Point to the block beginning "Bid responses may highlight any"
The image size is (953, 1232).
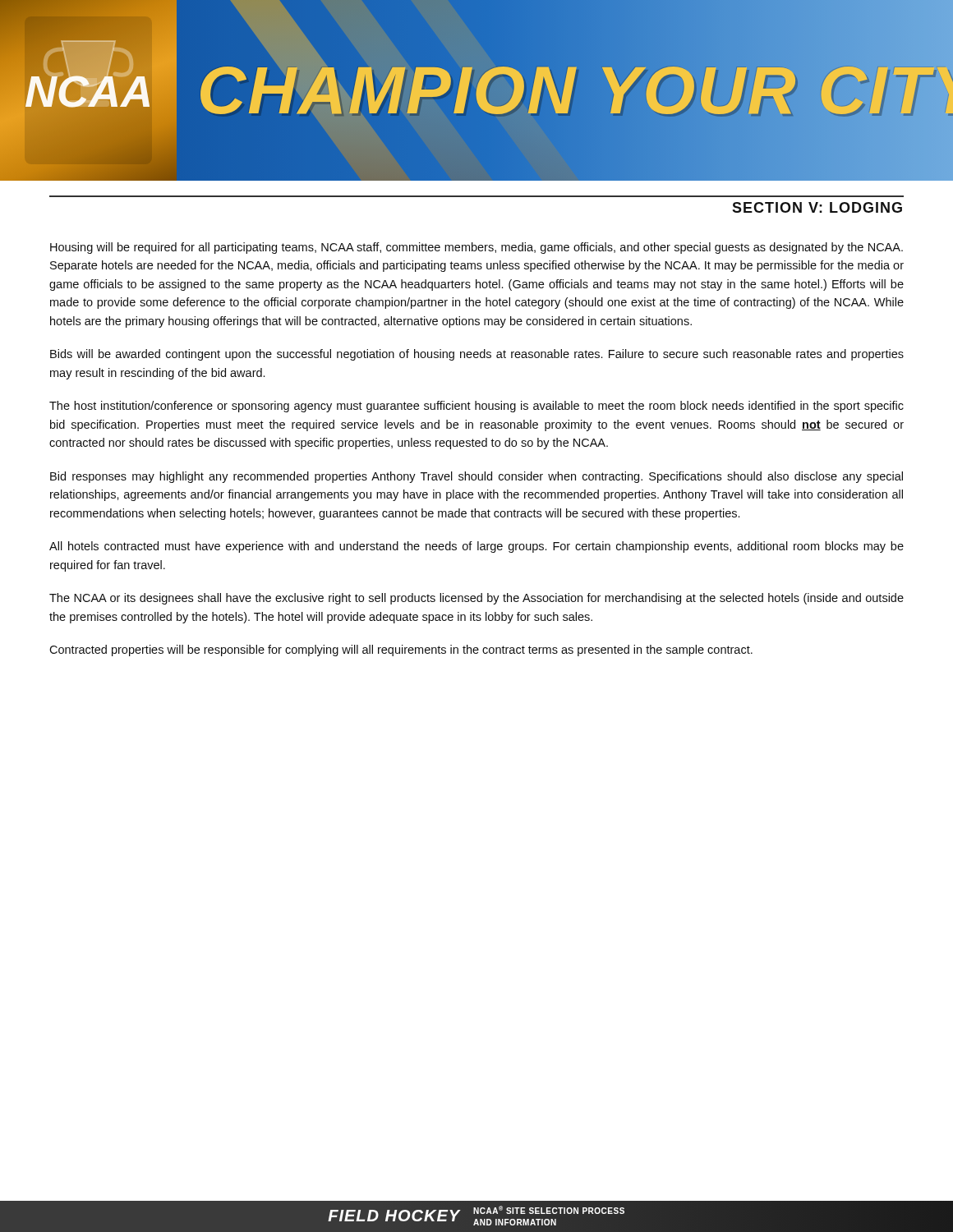click(476, 495)
